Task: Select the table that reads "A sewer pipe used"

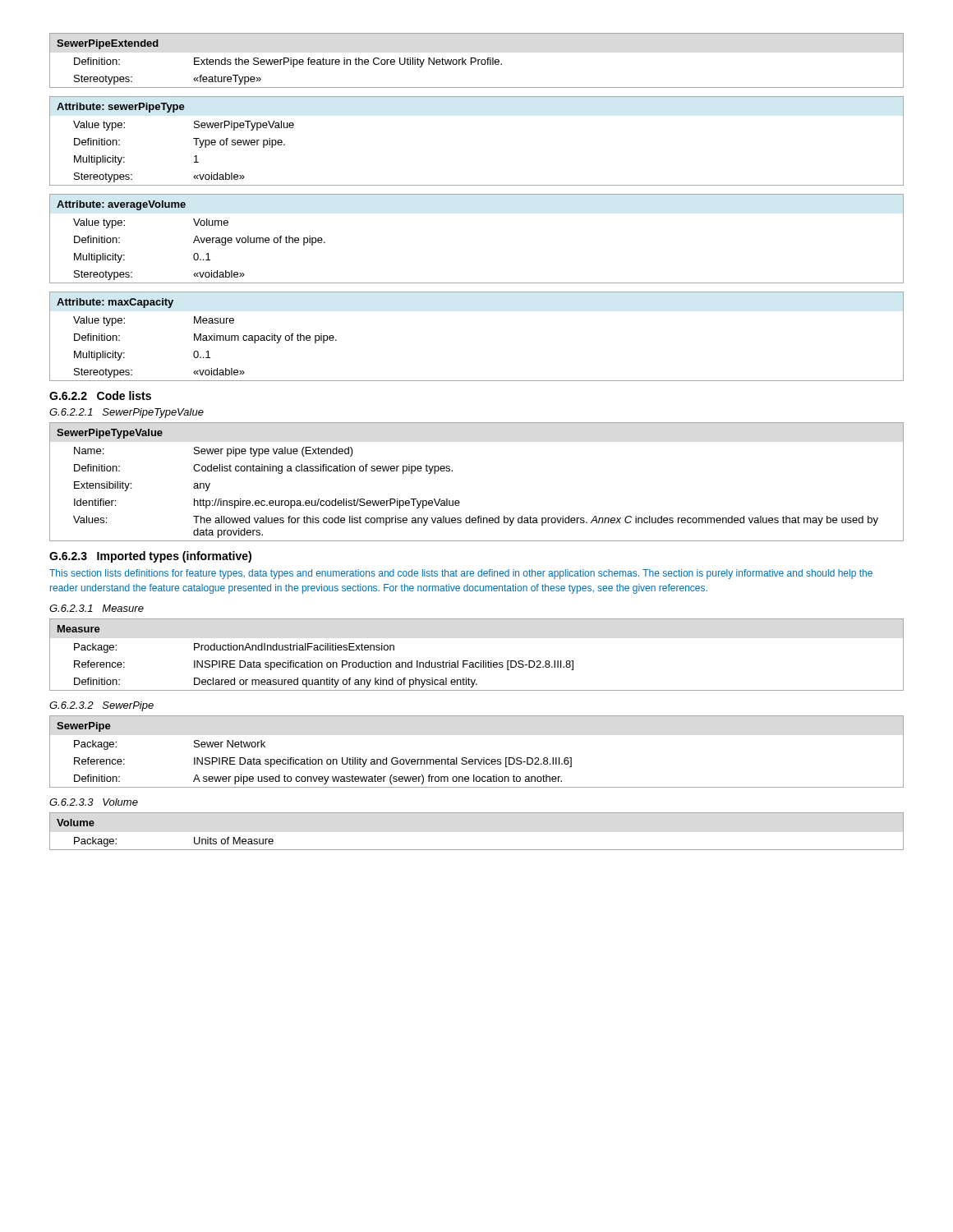Action: click(x=476, y=752)
